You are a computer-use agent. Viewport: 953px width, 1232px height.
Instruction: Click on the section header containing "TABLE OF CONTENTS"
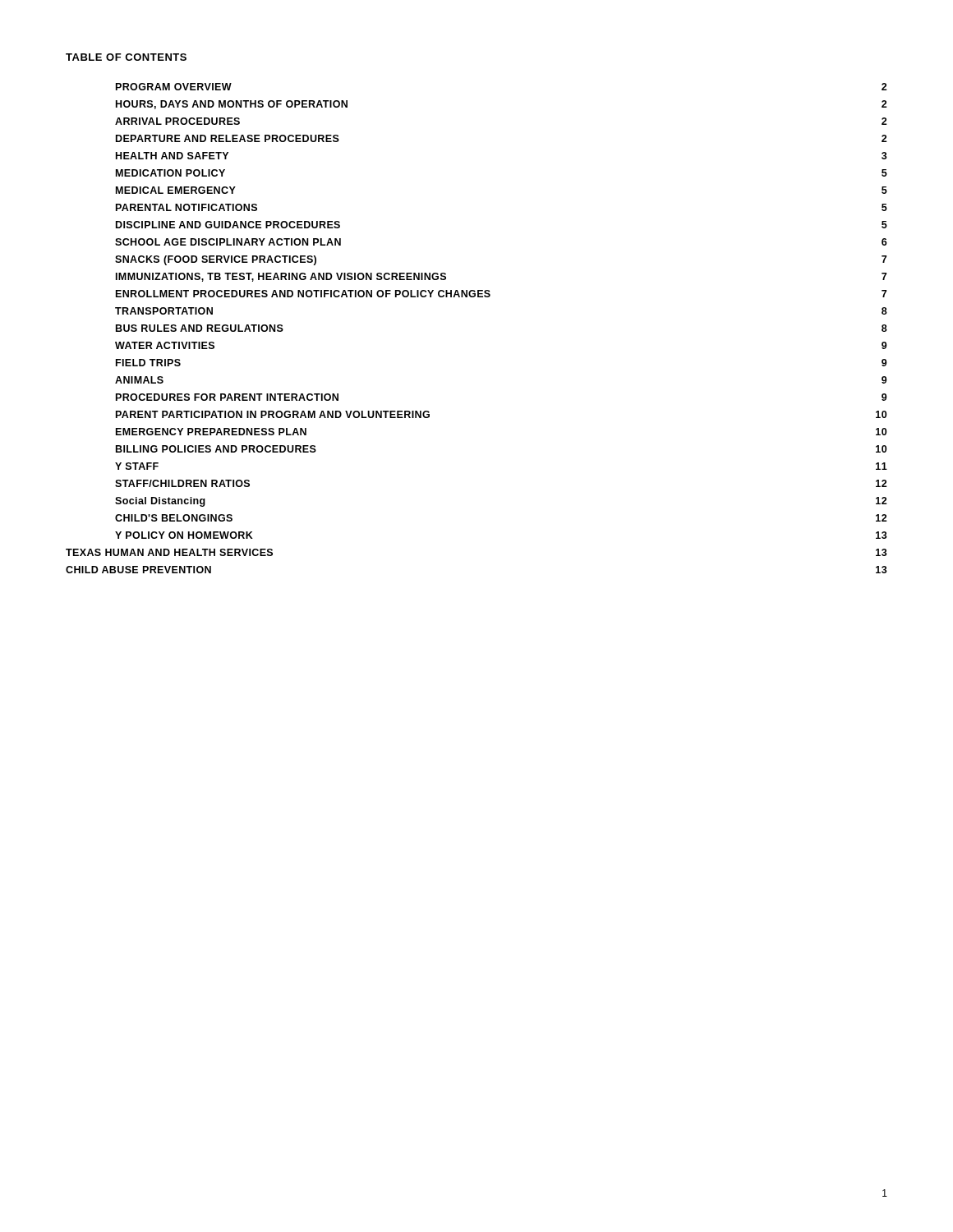(x=127, y=57)
